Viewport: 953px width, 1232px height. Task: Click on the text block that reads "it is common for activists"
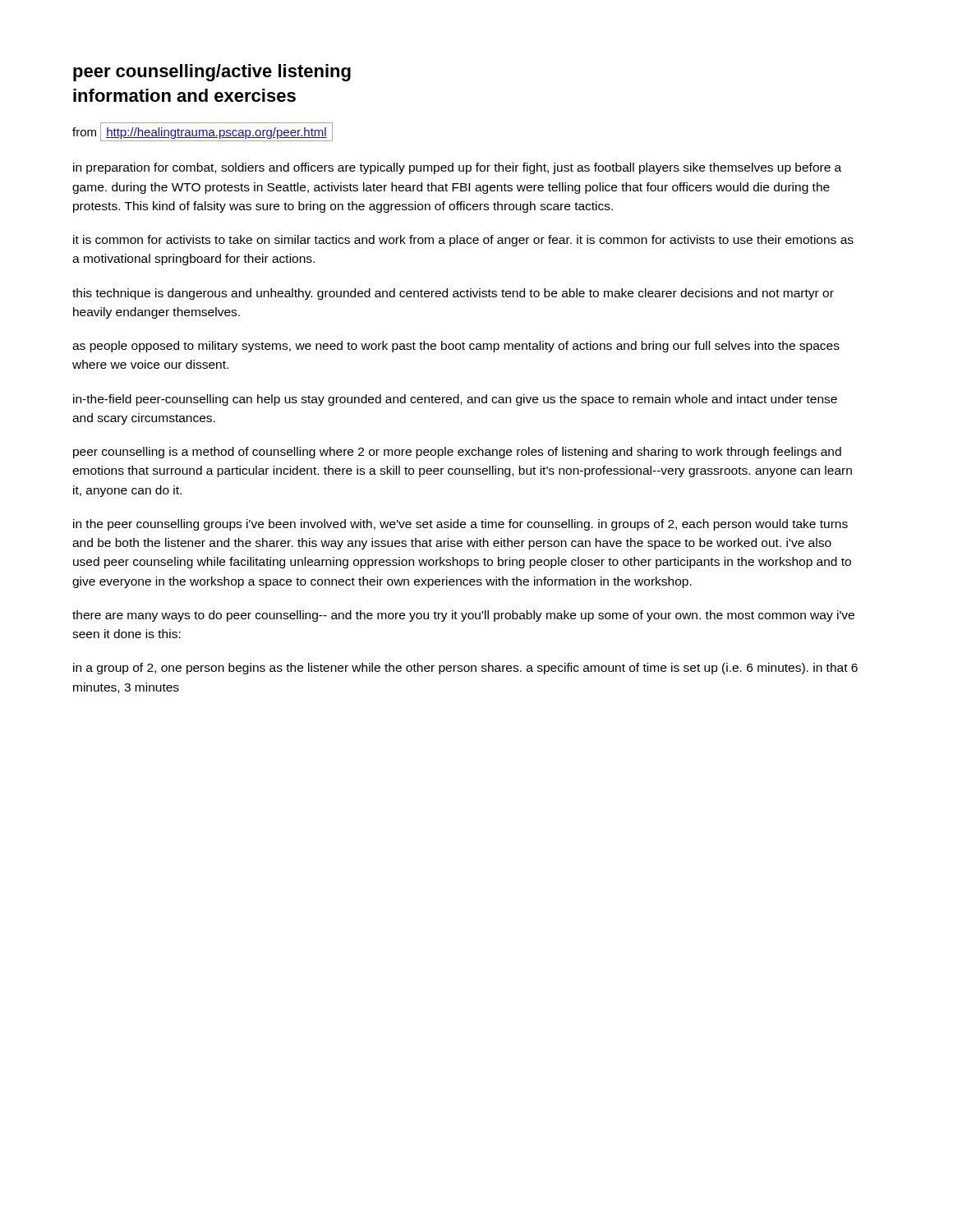click(x=463, y=249)
